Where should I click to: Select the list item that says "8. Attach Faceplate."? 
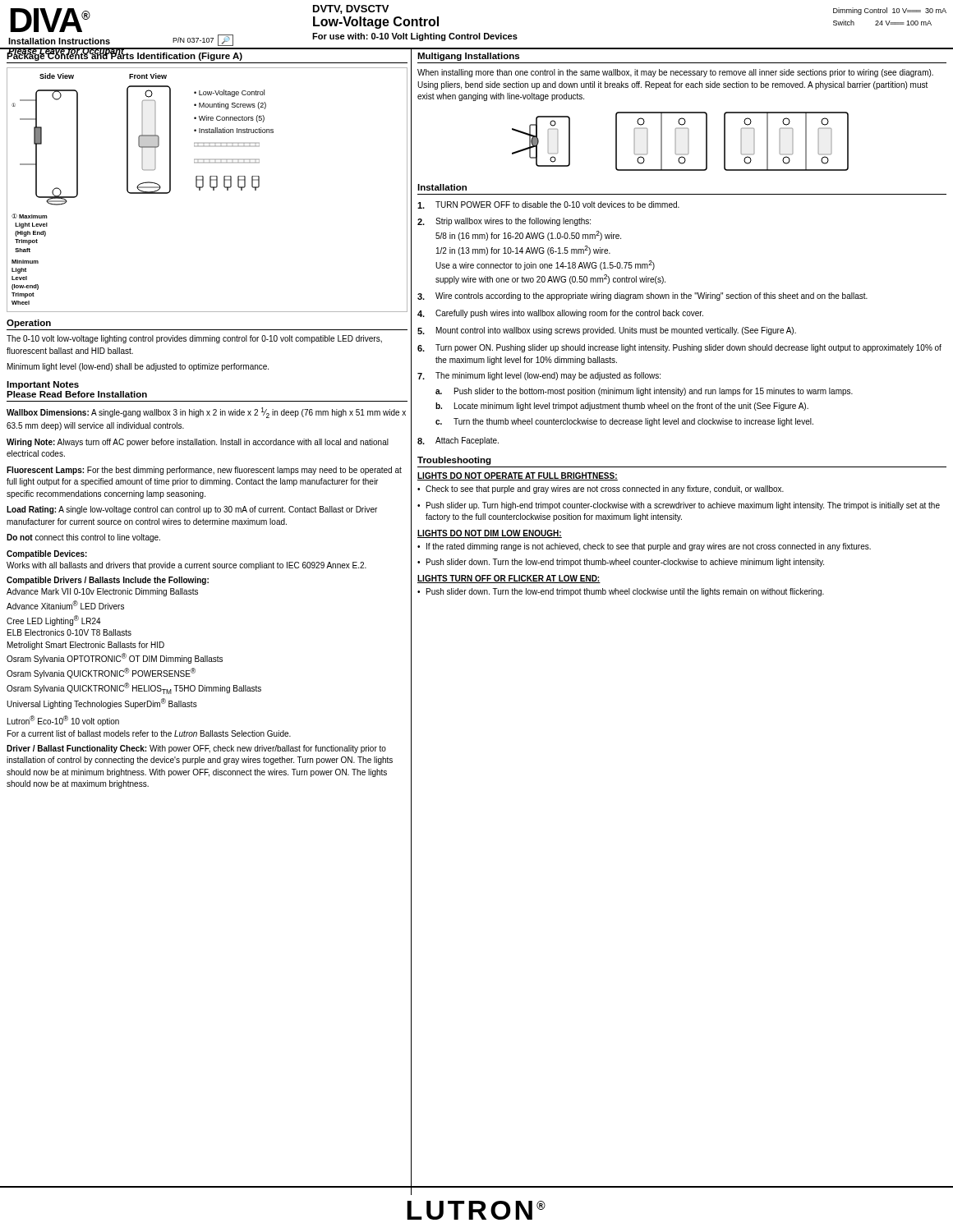[458, 442]
